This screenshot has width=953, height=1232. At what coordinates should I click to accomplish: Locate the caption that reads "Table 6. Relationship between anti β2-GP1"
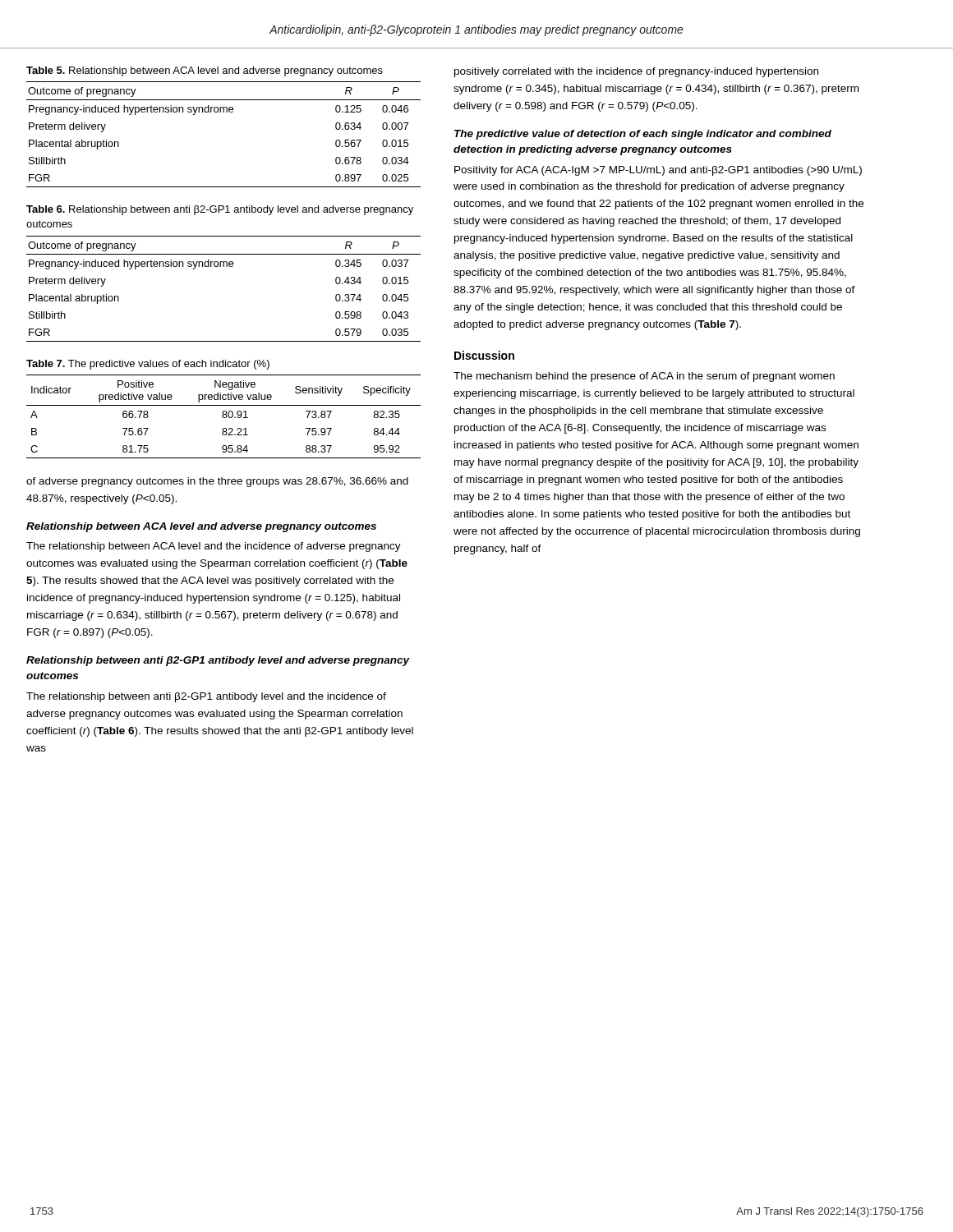pyautogui.click(x=220, y=217)
